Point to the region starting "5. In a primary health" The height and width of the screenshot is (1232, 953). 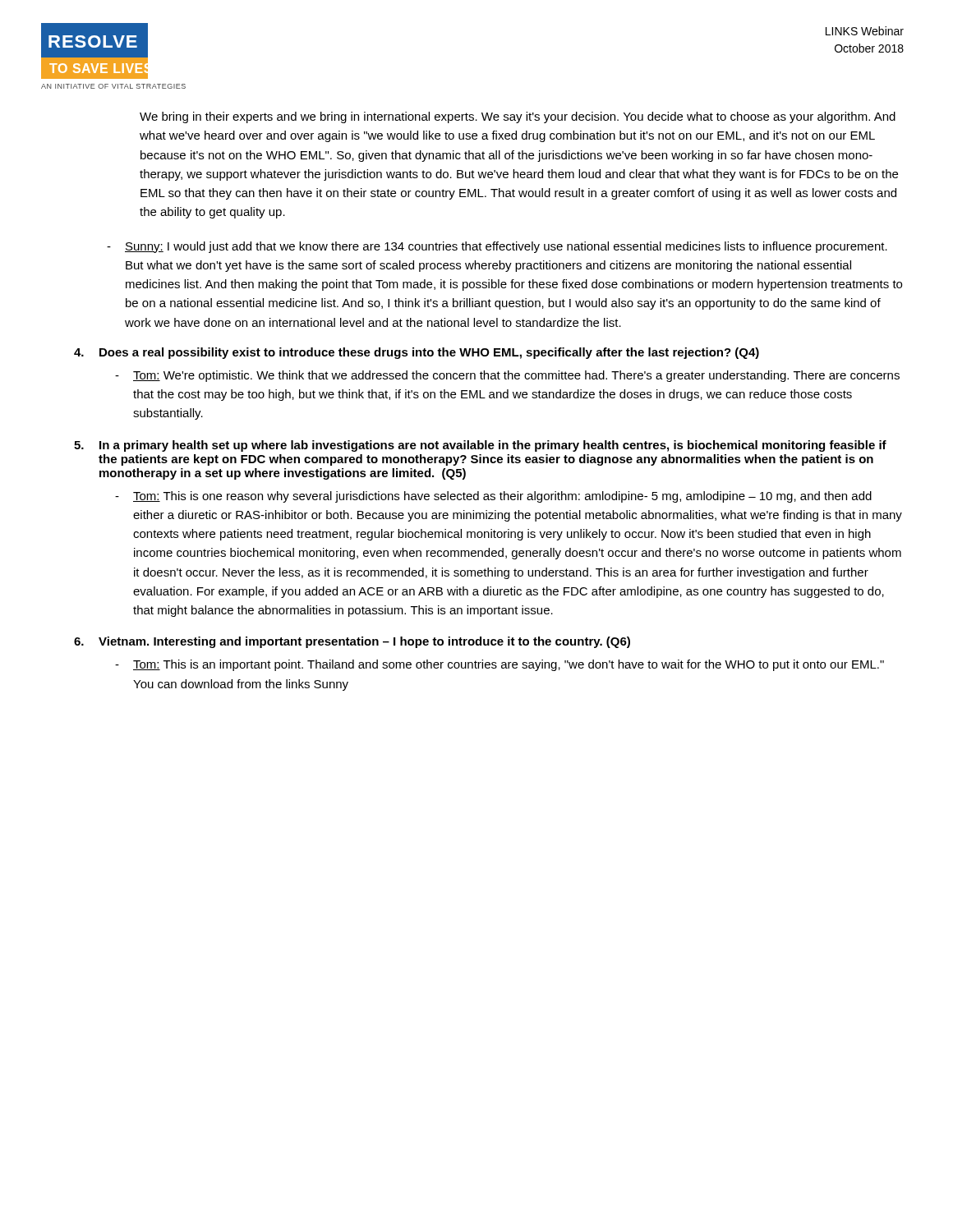(x=489, y=458)
